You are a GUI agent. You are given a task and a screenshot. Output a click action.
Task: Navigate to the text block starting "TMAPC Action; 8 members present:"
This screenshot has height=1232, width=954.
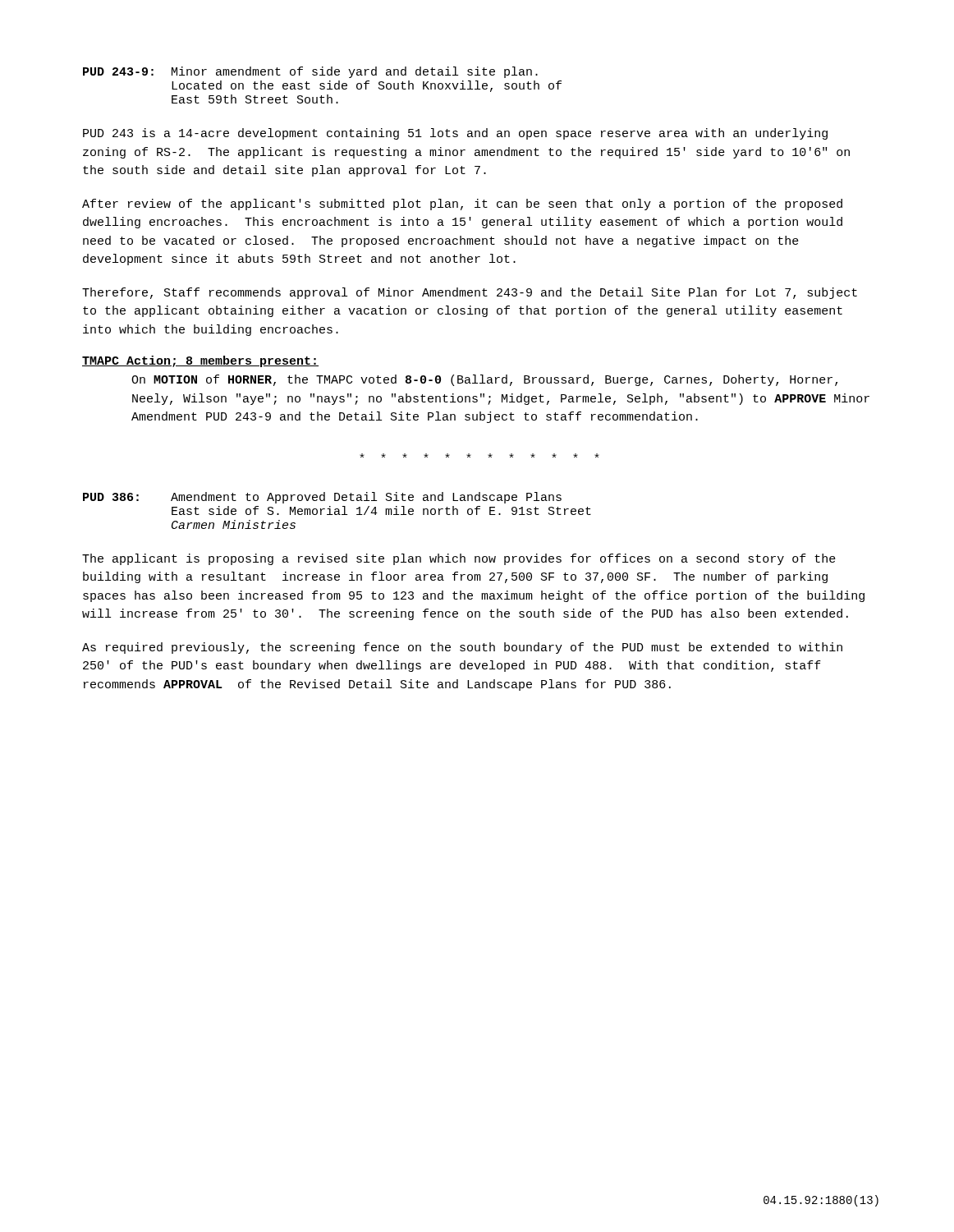(200, 362)
